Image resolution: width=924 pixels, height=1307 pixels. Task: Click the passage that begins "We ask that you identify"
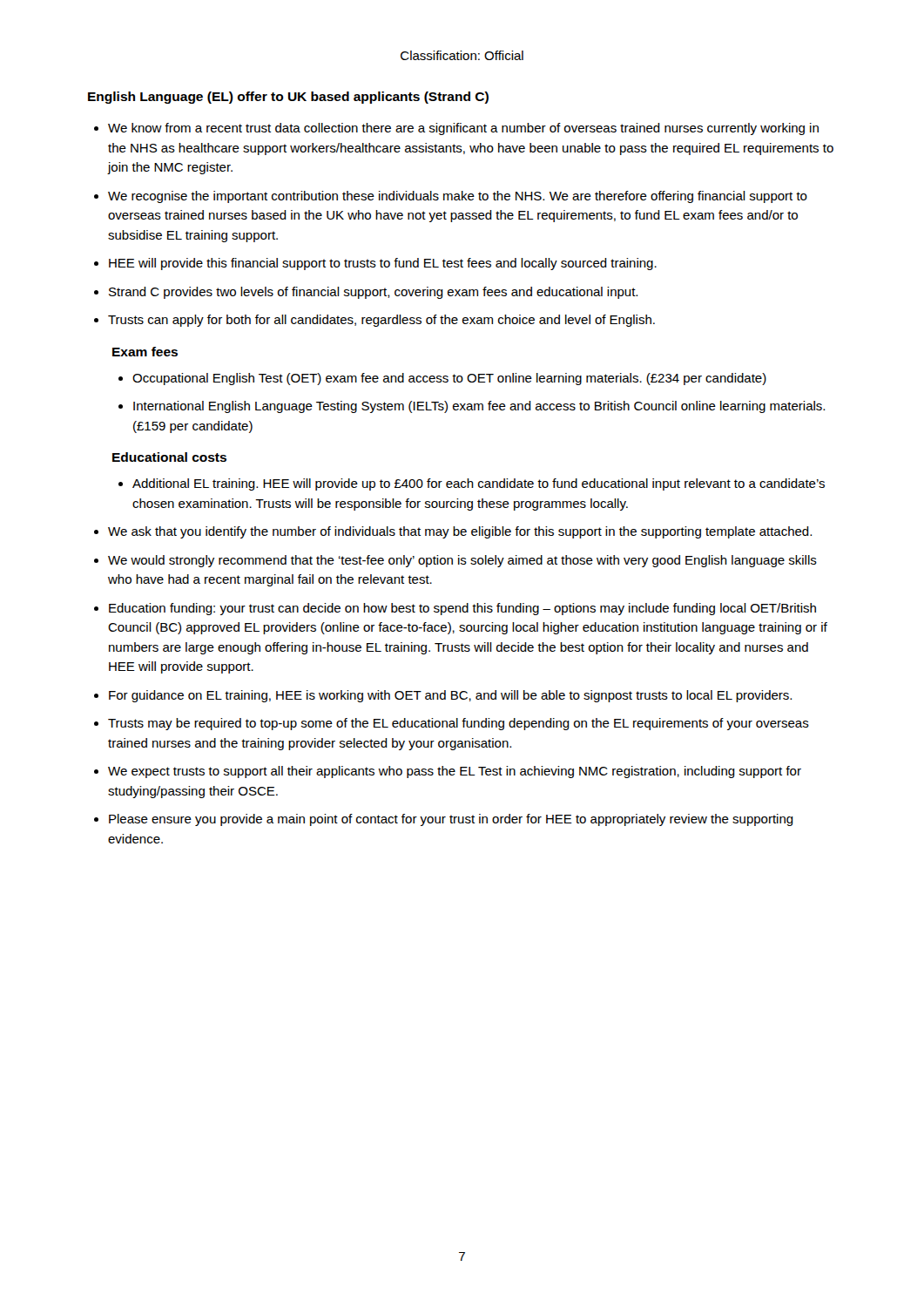coord(460,531)
